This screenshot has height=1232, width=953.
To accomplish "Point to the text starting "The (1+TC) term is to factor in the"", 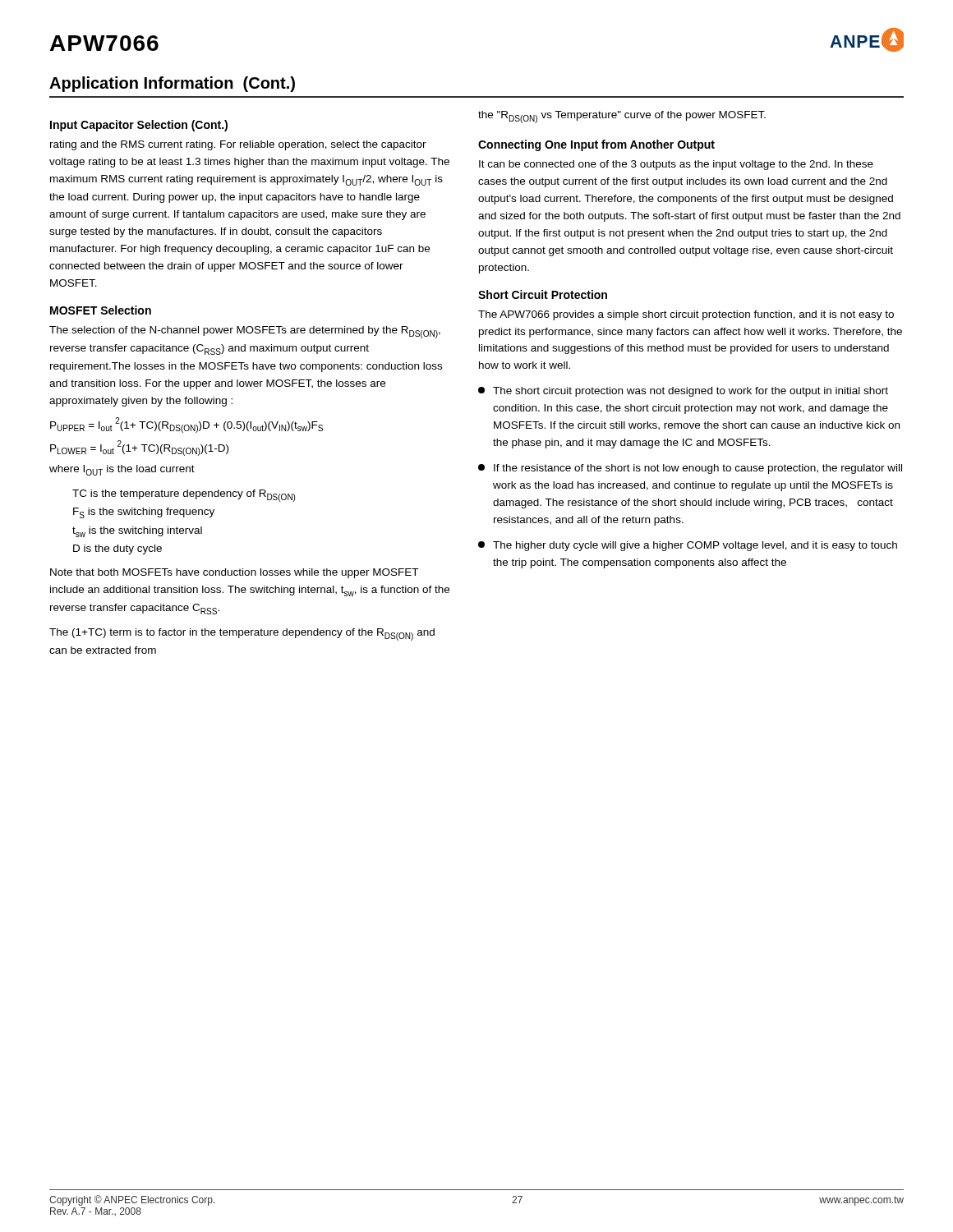I will (x=242, y=641).
